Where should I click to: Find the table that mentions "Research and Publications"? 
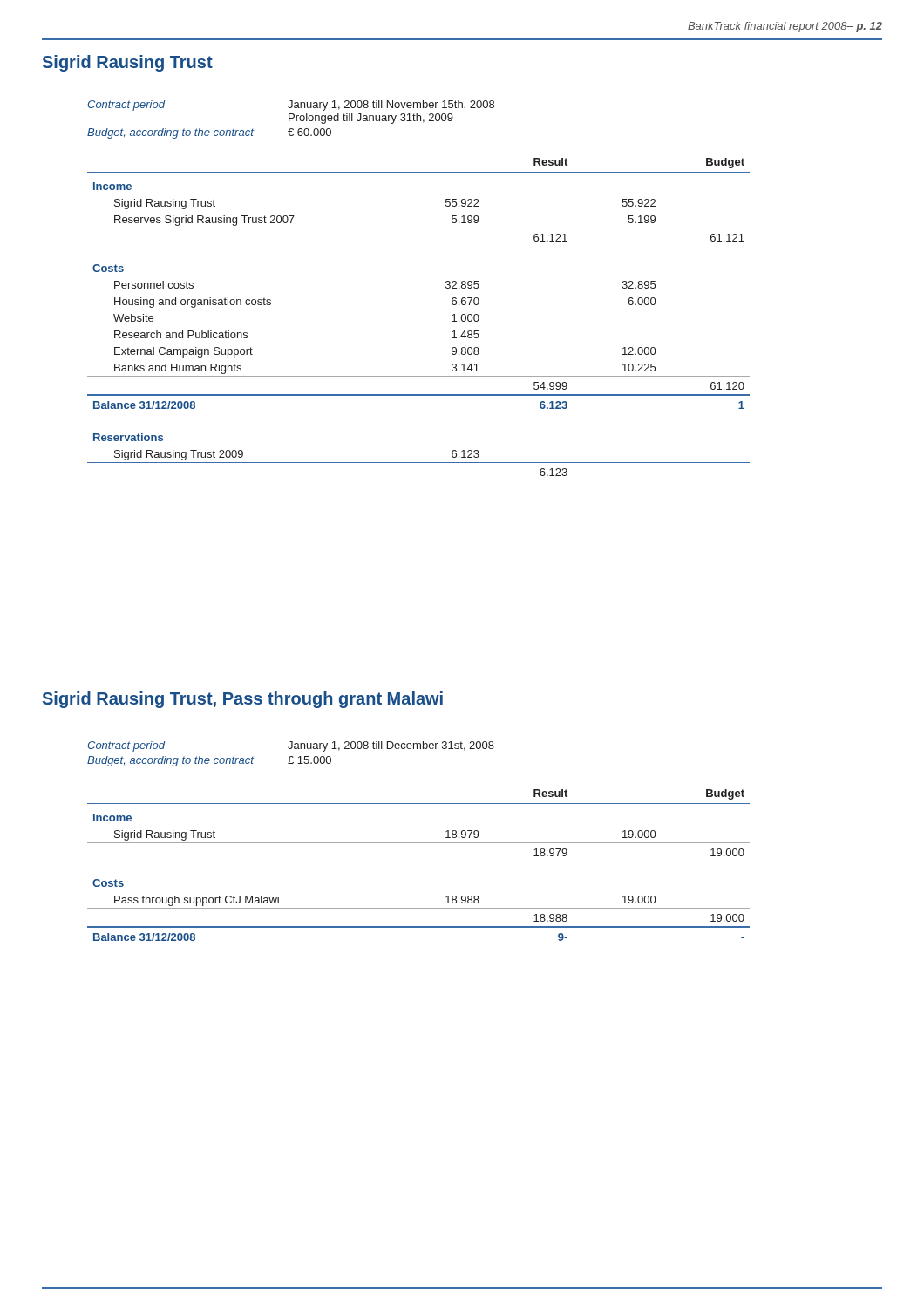[418, 317]
